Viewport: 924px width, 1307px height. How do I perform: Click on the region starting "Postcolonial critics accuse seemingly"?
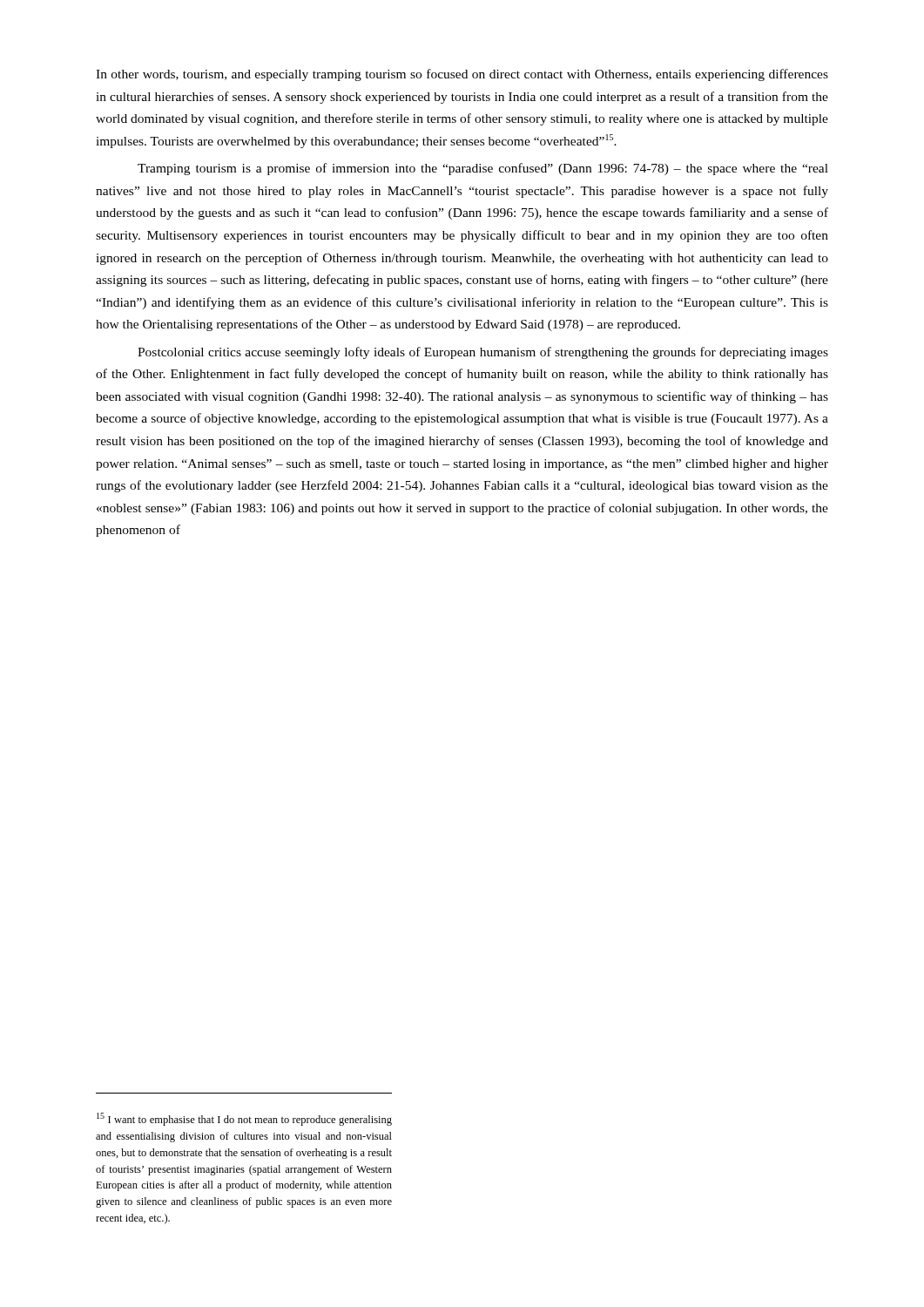462,441
